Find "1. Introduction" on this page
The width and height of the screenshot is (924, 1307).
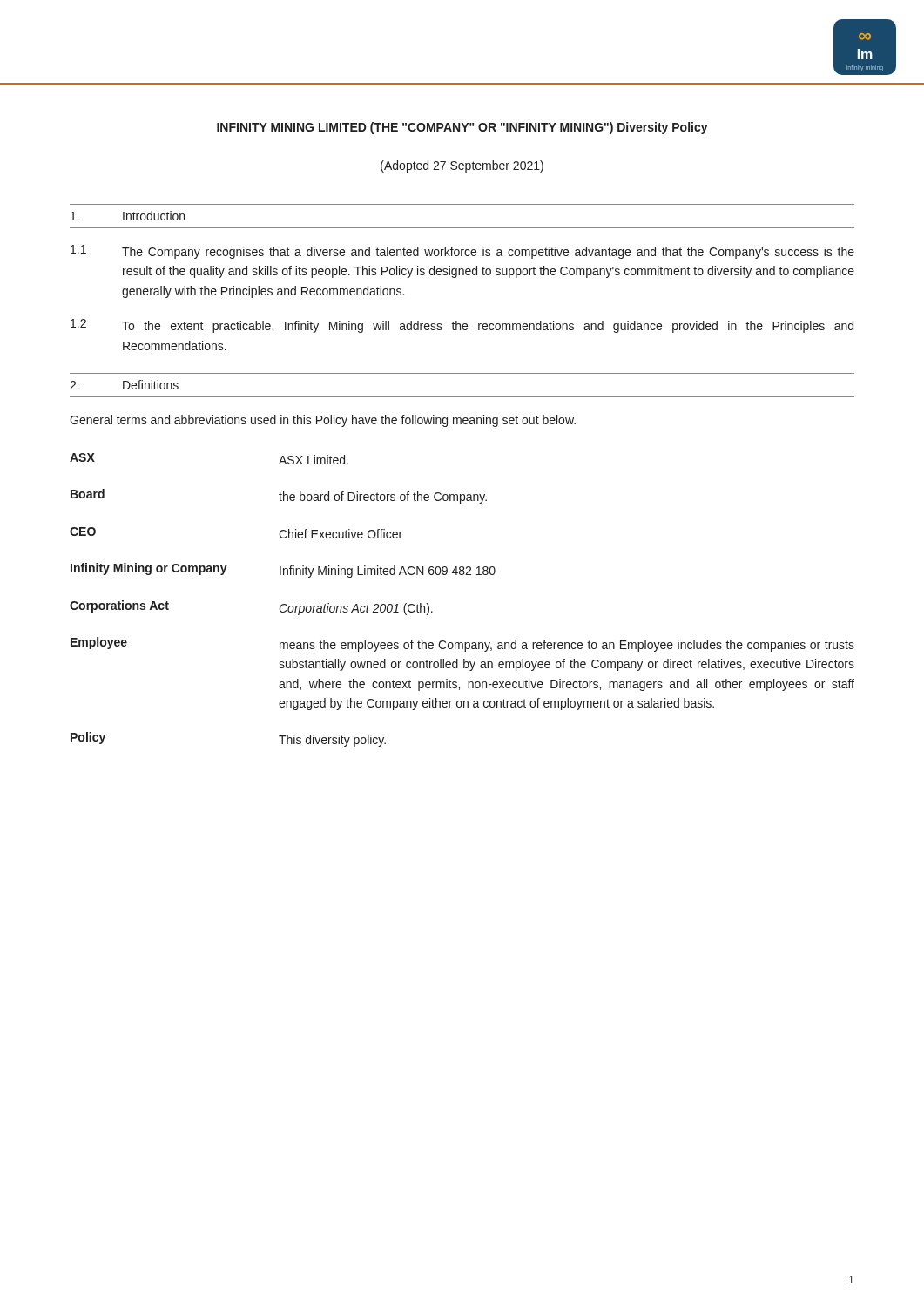(128, 216)
